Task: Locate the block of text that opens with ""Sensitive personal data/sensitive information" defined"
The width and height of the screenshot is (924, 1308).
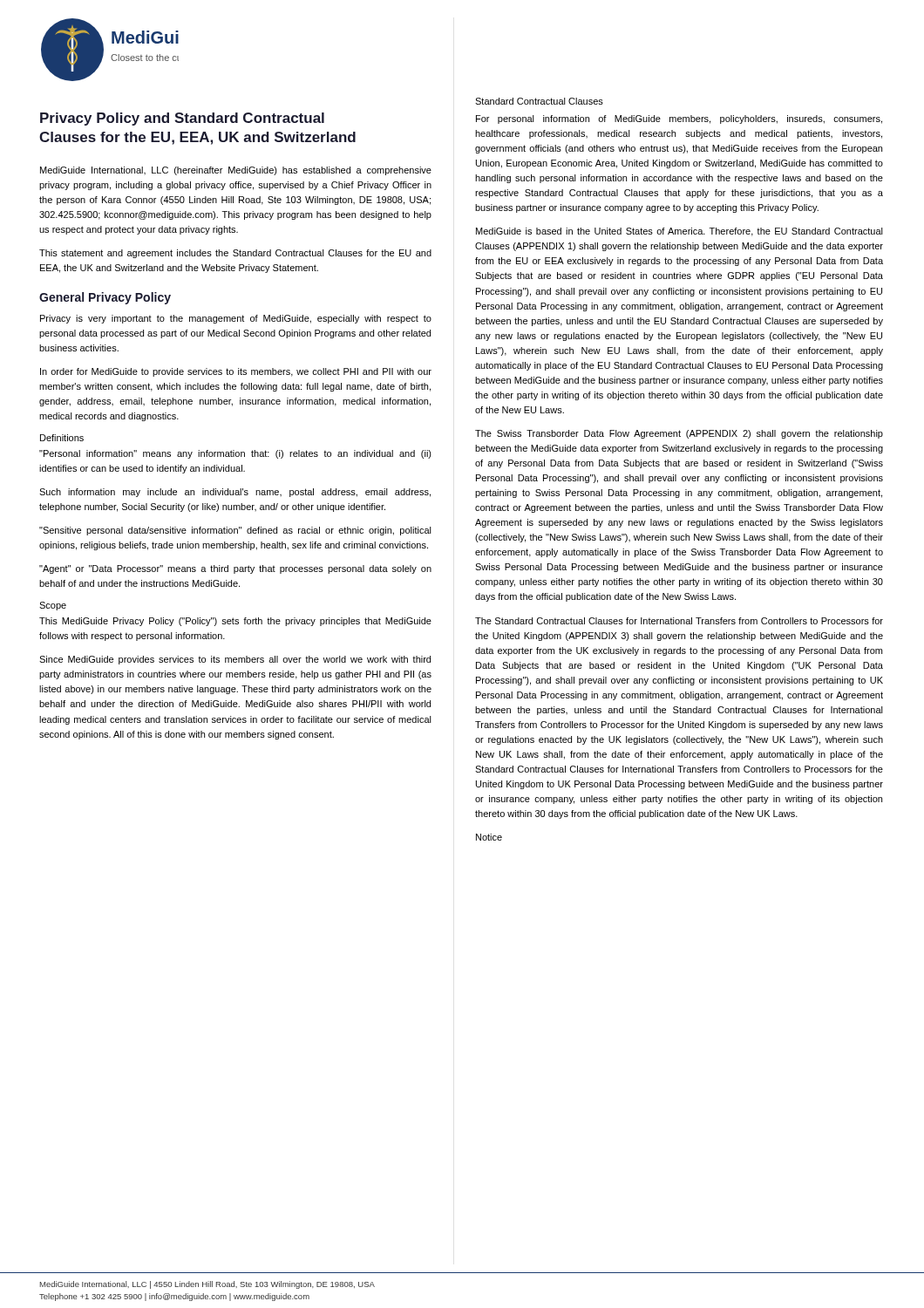Action: [x=235, y=538]
